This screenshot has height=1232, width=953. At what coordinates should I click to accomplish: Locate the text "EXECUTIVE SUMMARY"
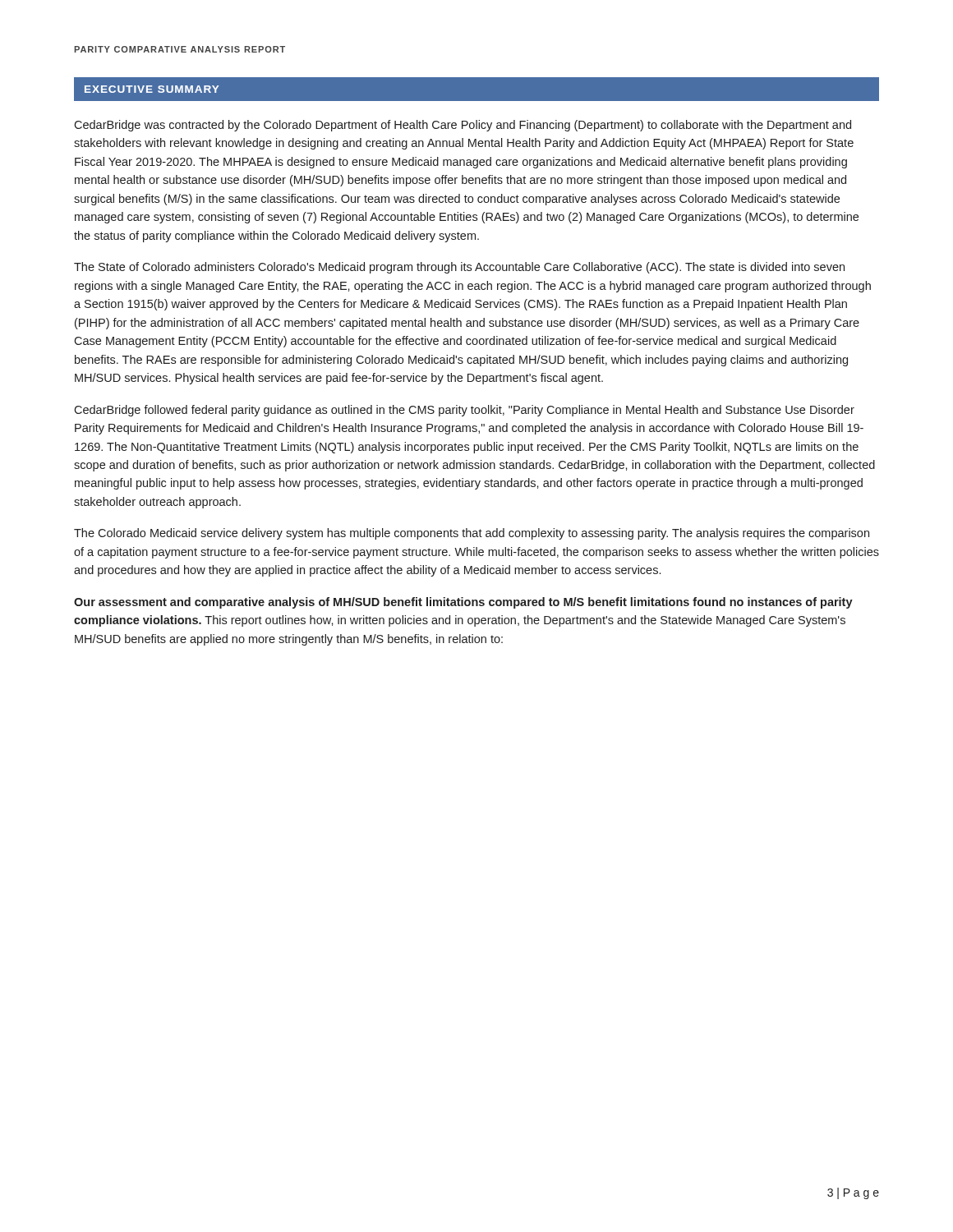click(x=152, y=89)
